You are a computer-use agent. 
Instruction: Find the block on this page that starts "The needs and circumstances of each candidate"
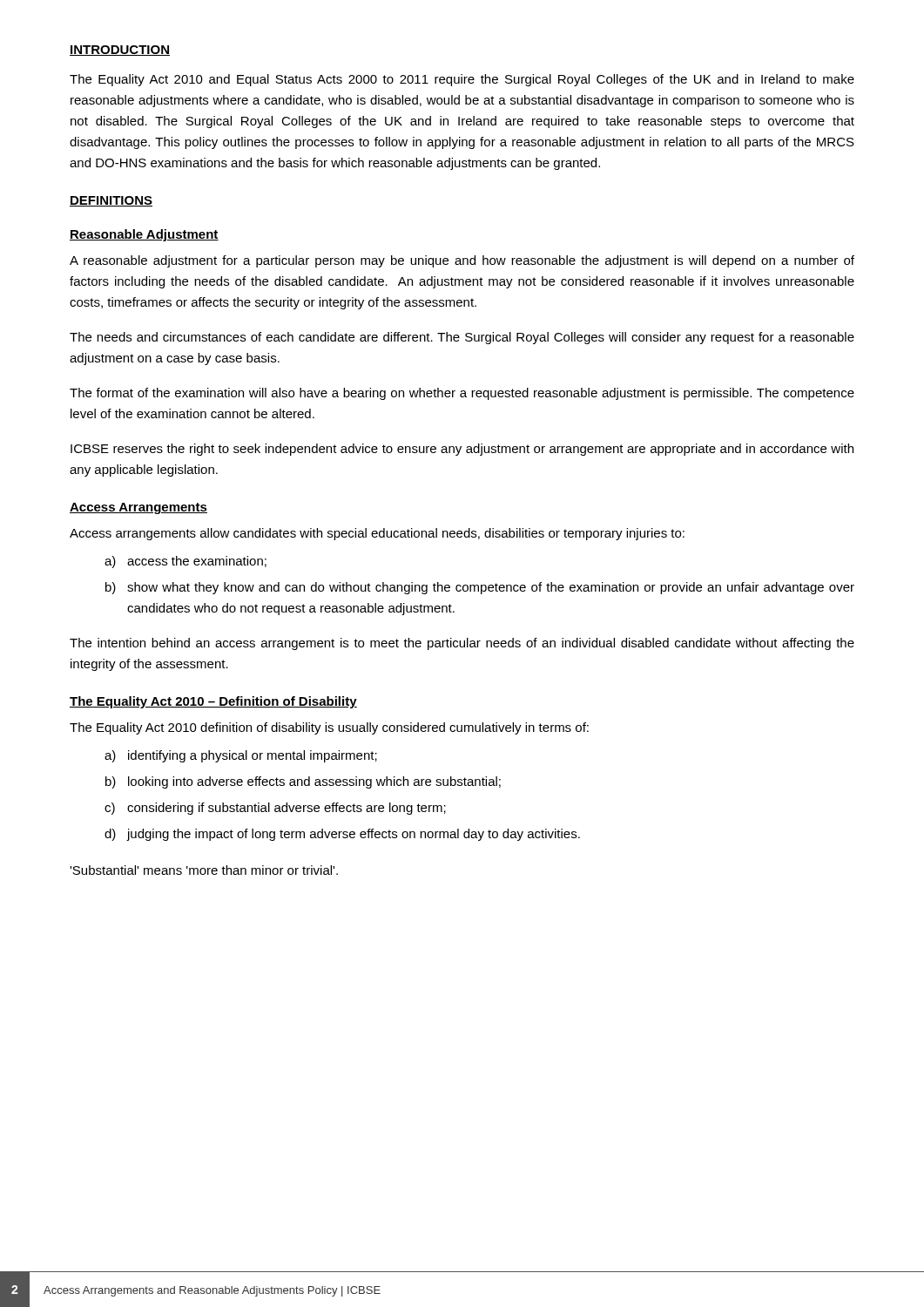point(462,347)
